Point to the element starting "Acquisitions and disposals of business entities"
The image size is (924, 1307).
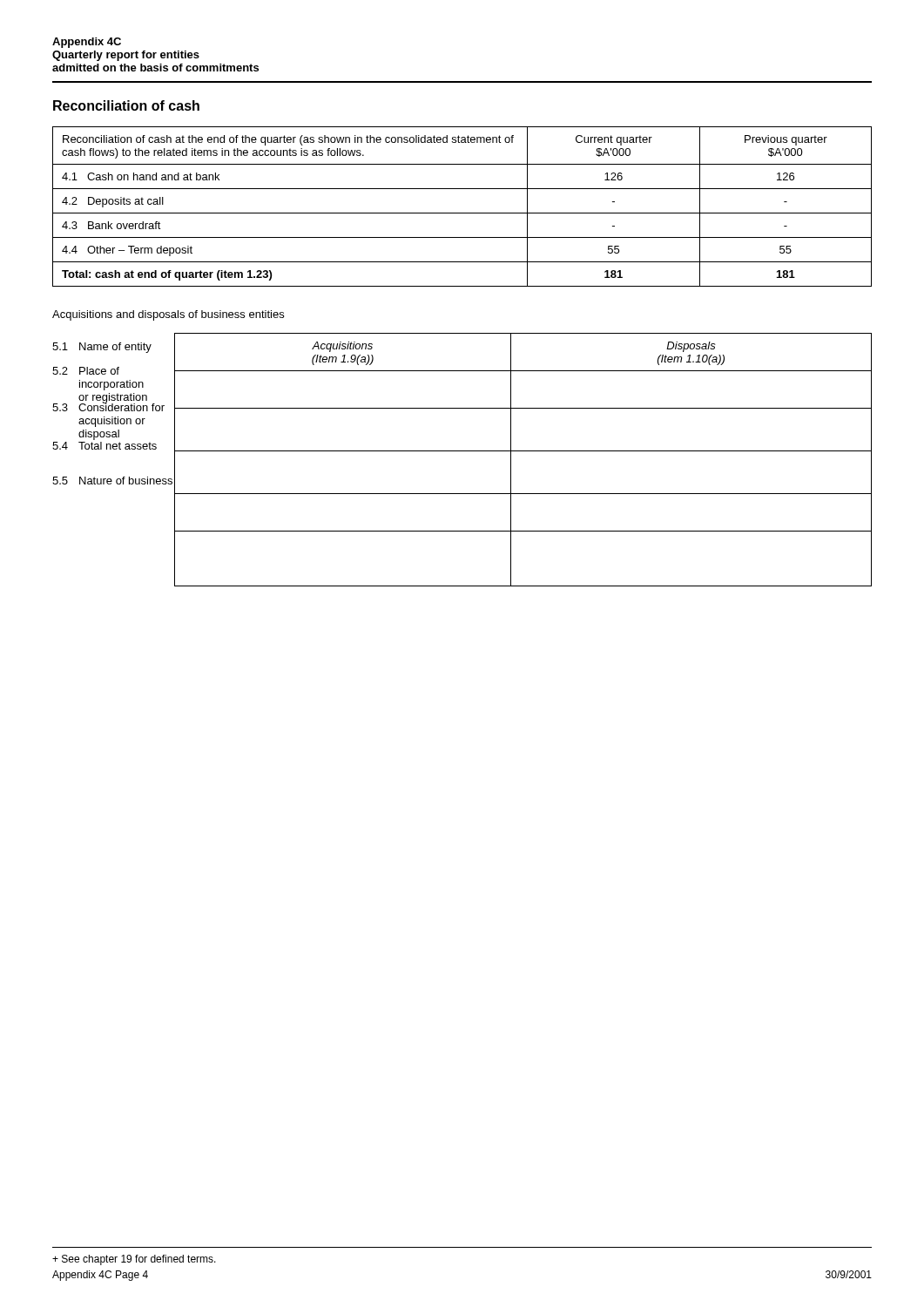pos(168,314)
